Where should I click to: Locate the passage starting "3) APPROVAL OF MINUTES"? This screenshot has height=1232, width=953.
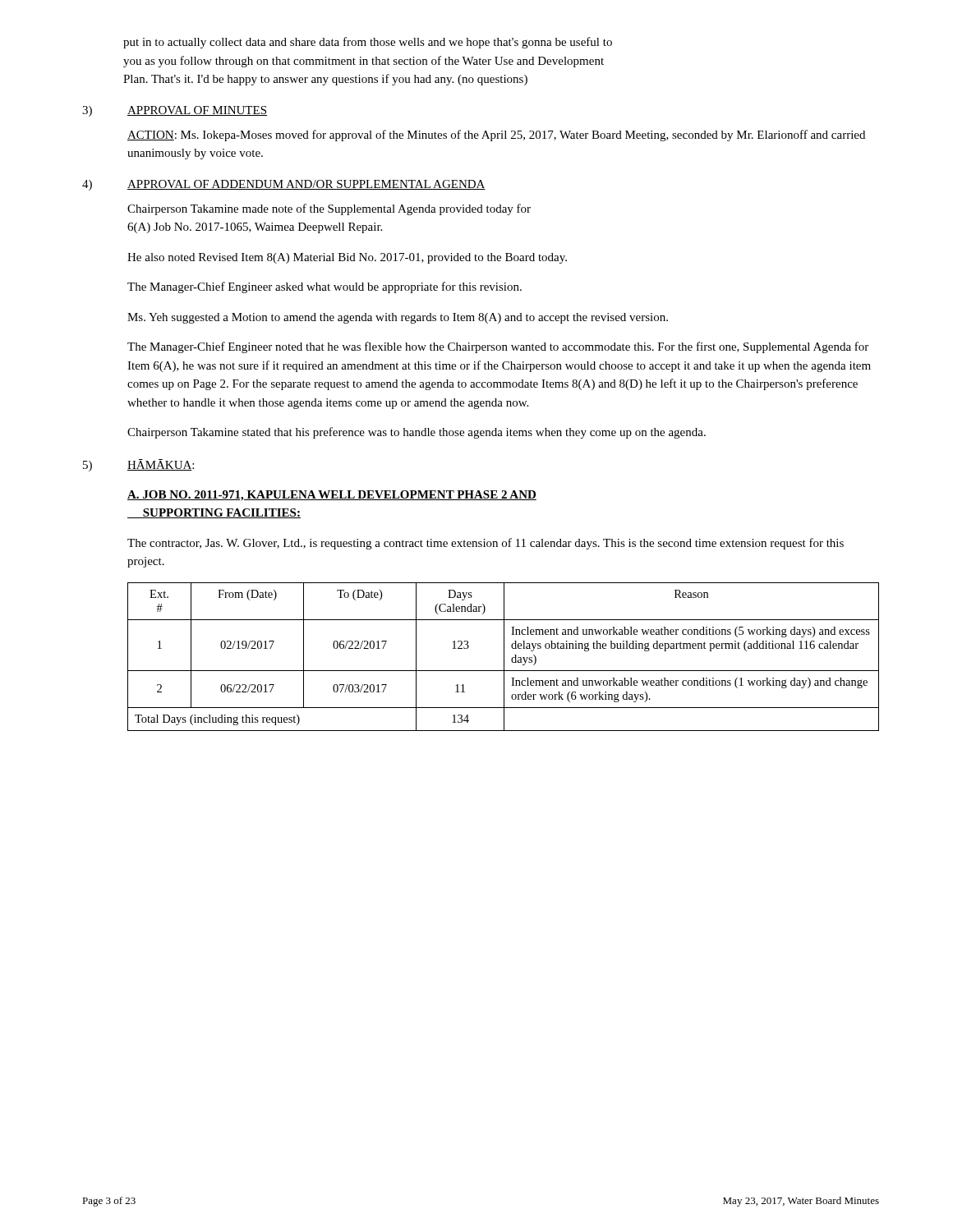tap(175, 110)
